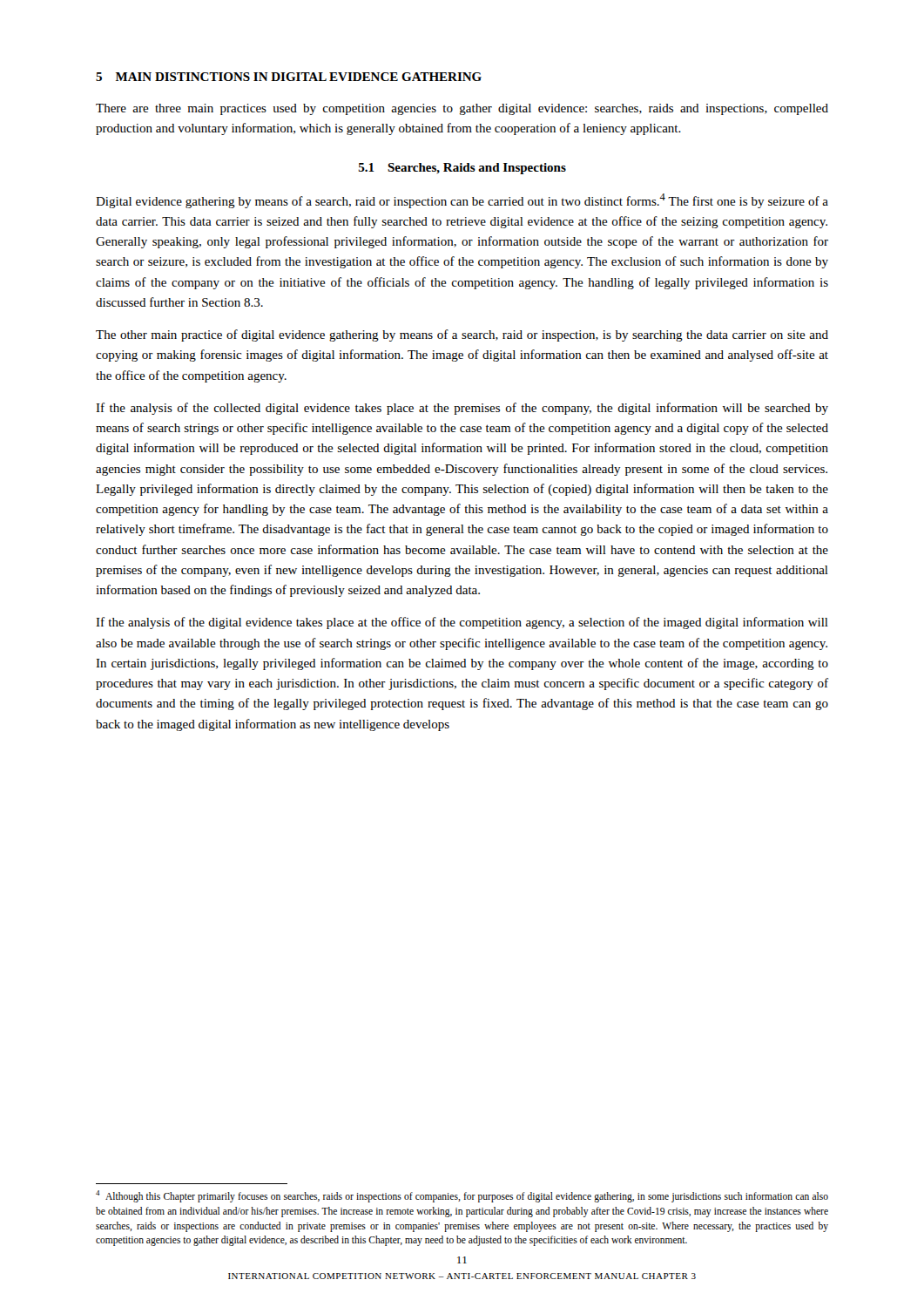Point to the block beginning "Digital evidence gathering by means of a search,"
The width and height of the screenshot is (924, 1307).
coord(462,250)
